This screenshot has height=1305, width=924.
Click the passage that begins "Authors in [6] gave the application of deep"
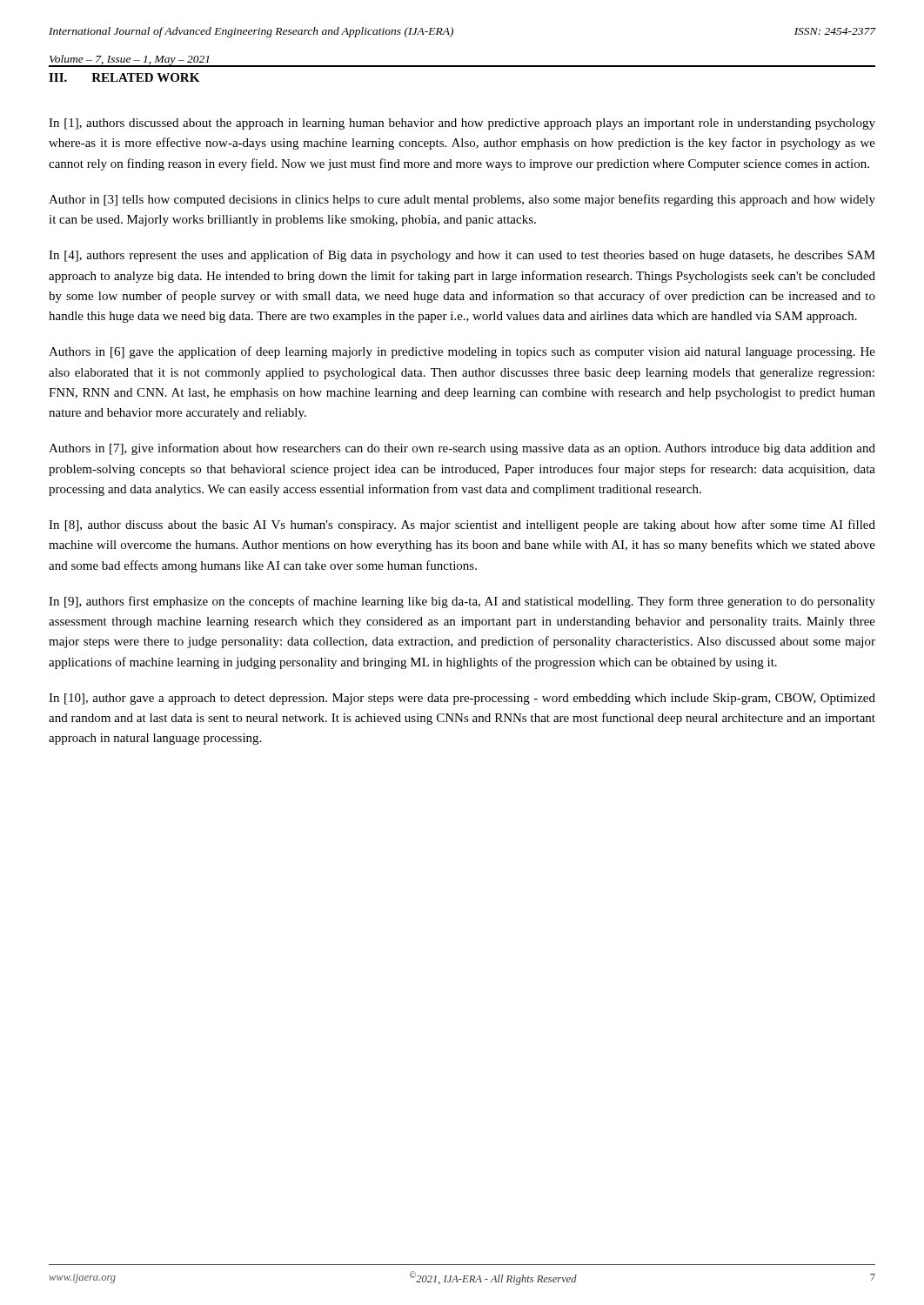pos(462,382)
